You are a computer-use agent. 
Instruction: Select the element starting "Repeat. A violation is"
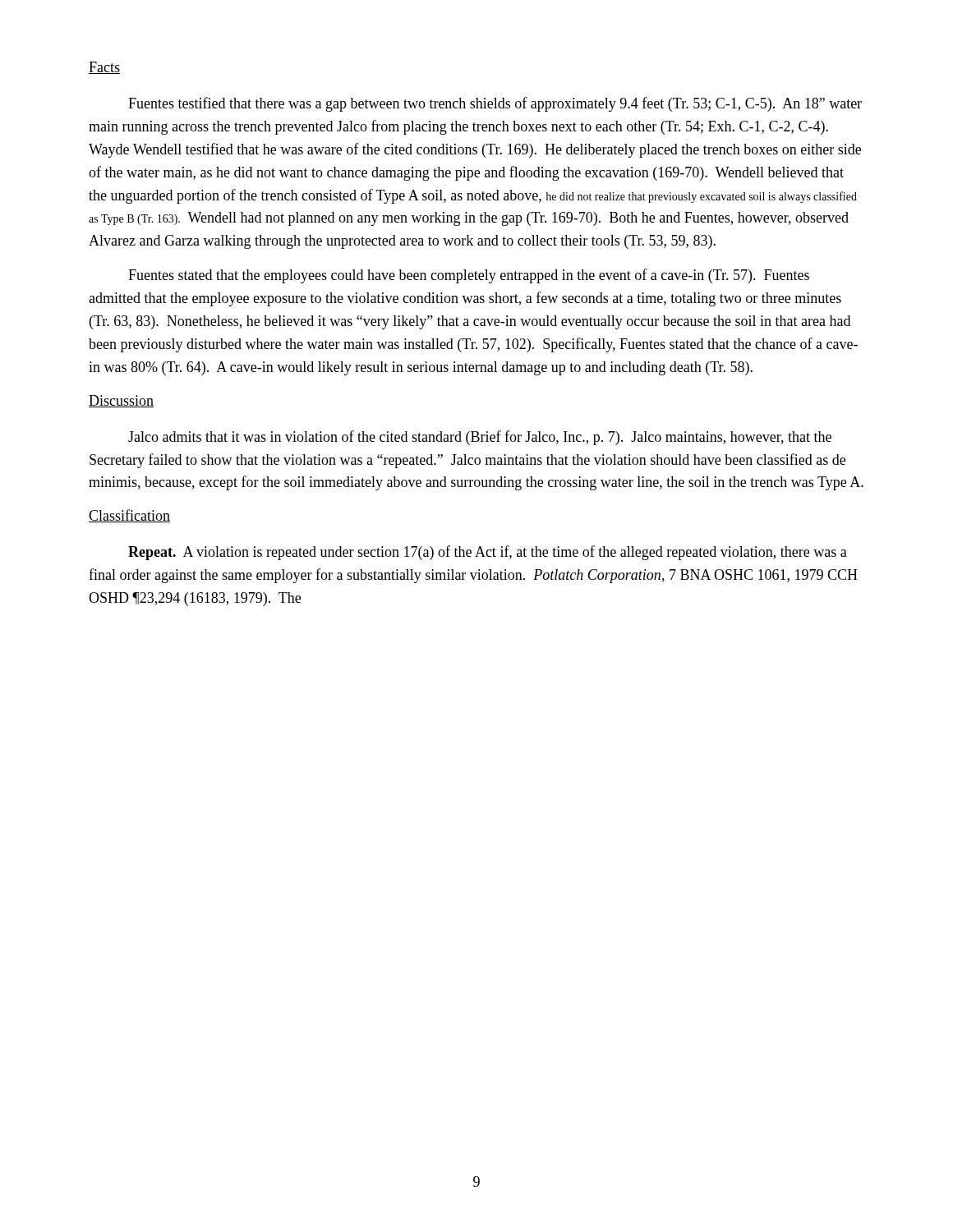[x=476, y=576]
